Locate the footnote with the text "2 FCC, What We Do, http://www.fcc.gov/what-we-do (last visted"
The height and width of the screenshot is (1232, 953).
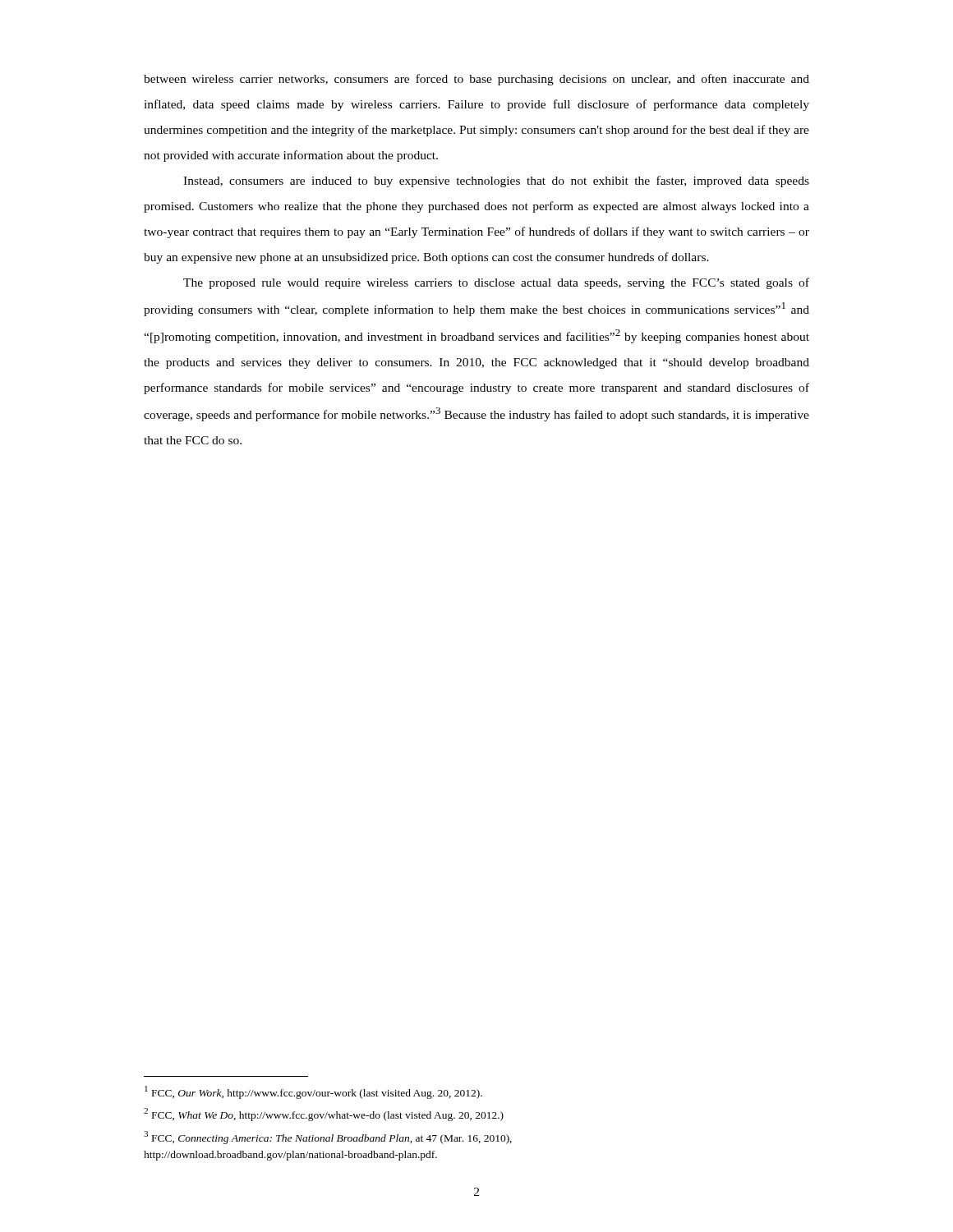click(x=324, y=1113)
